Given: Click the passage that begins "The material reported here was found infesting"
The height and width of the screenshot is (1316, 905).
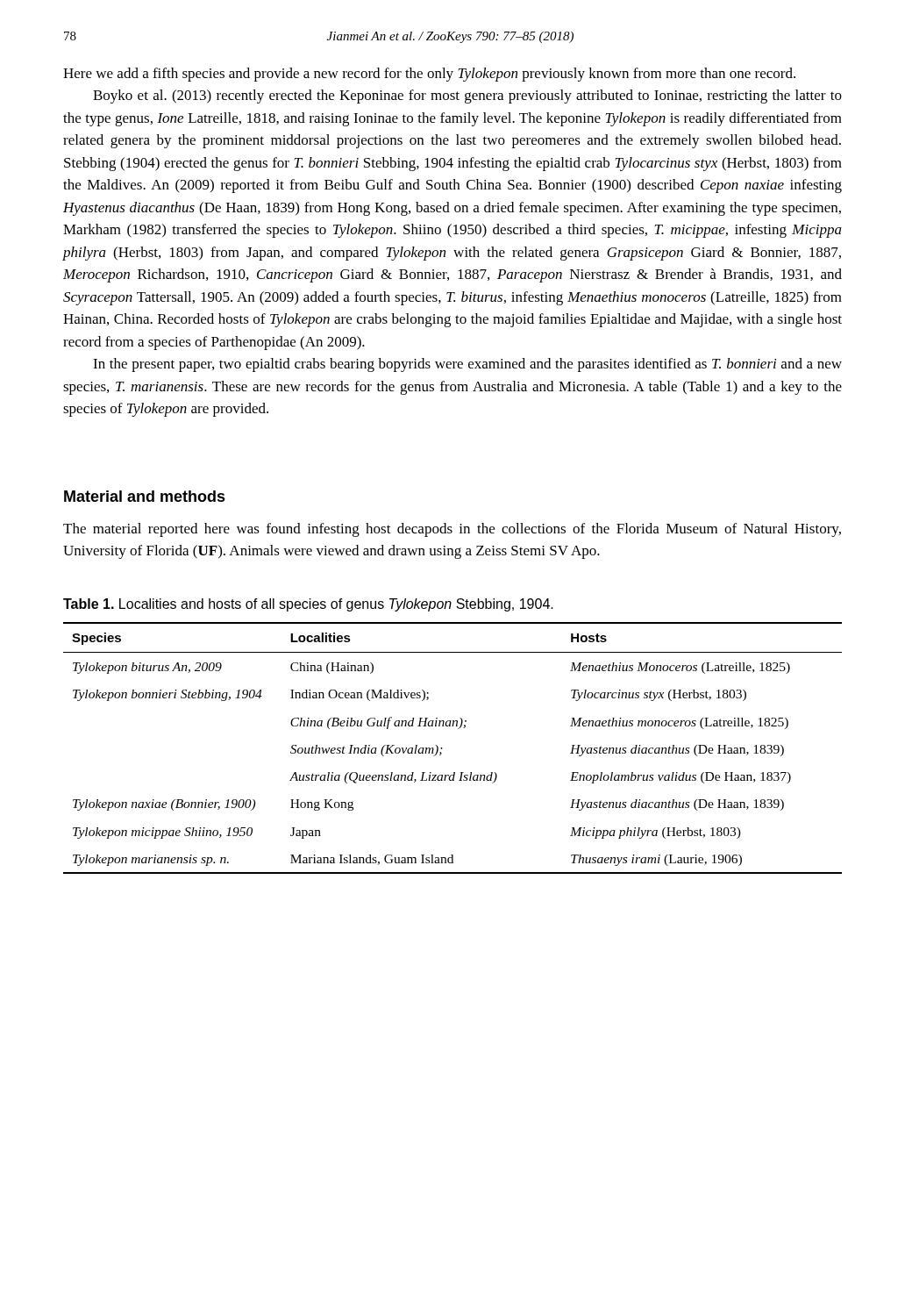Looking at the screenshot, I should click(x=452, y=540).
